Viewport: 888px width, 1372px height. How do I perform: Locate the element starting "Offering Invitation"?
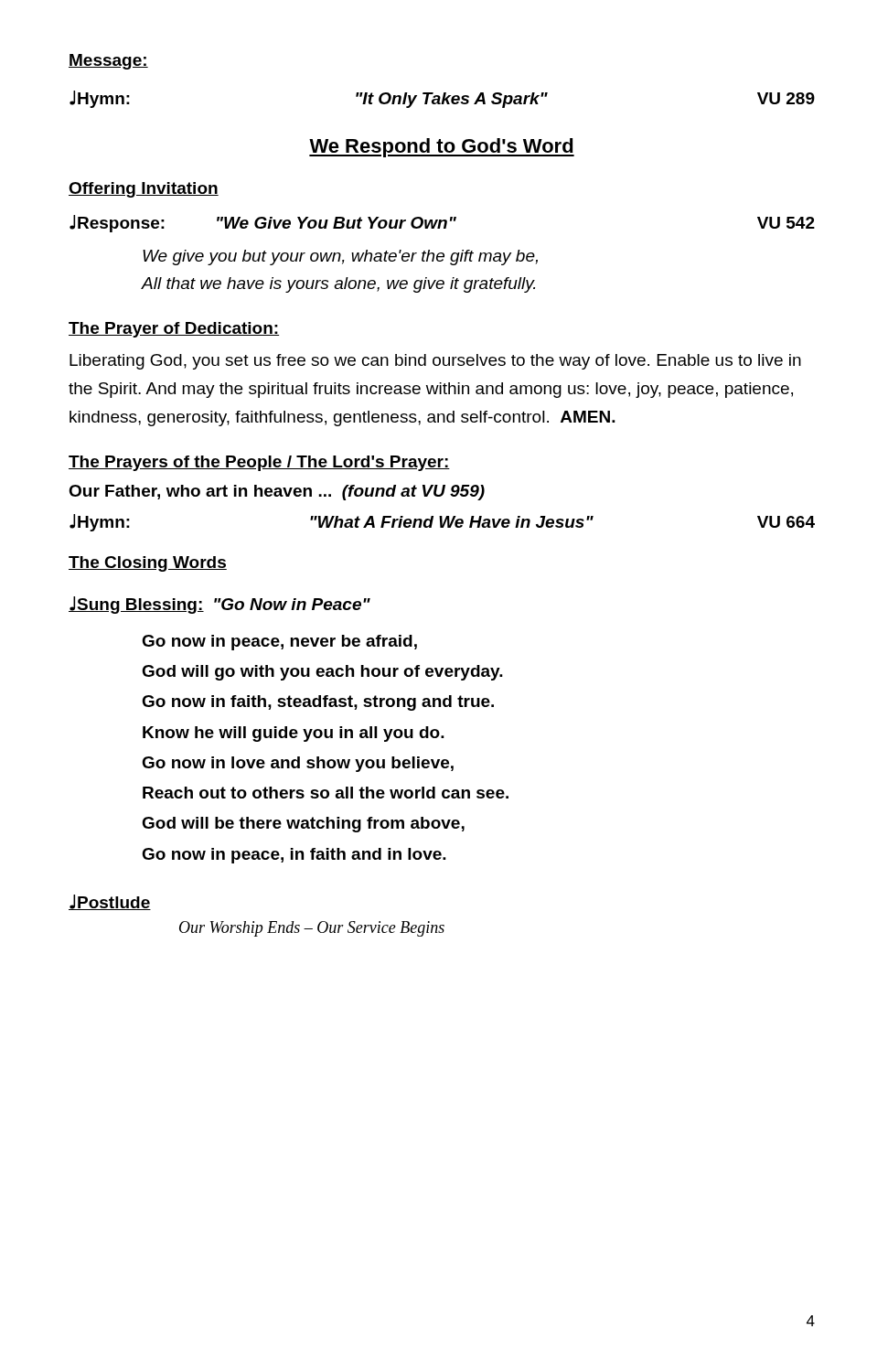(x=143, y=188)
